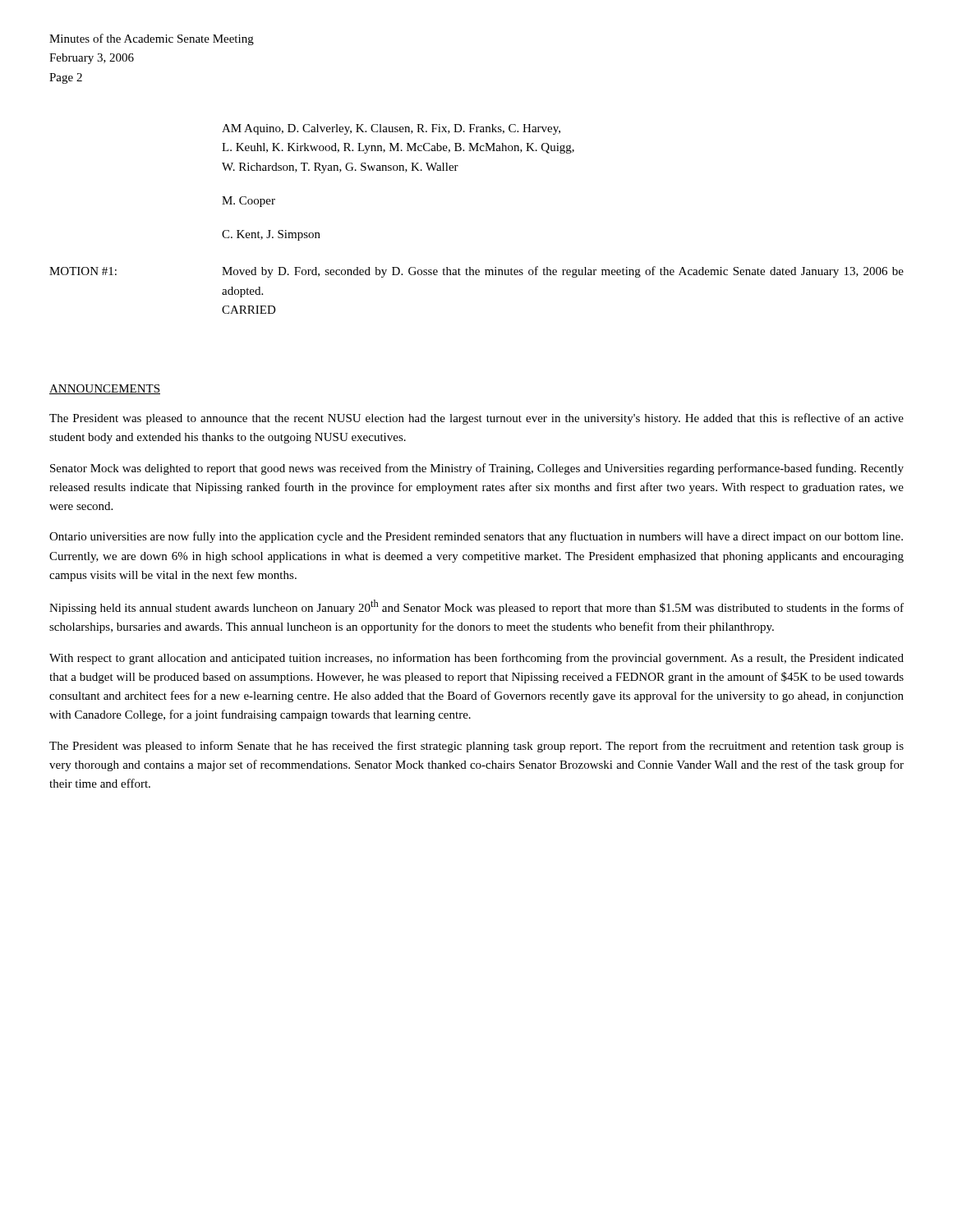Find the text block that reads "Ontario universities are"
953x1232 pixels.
(x=476, y=556)
